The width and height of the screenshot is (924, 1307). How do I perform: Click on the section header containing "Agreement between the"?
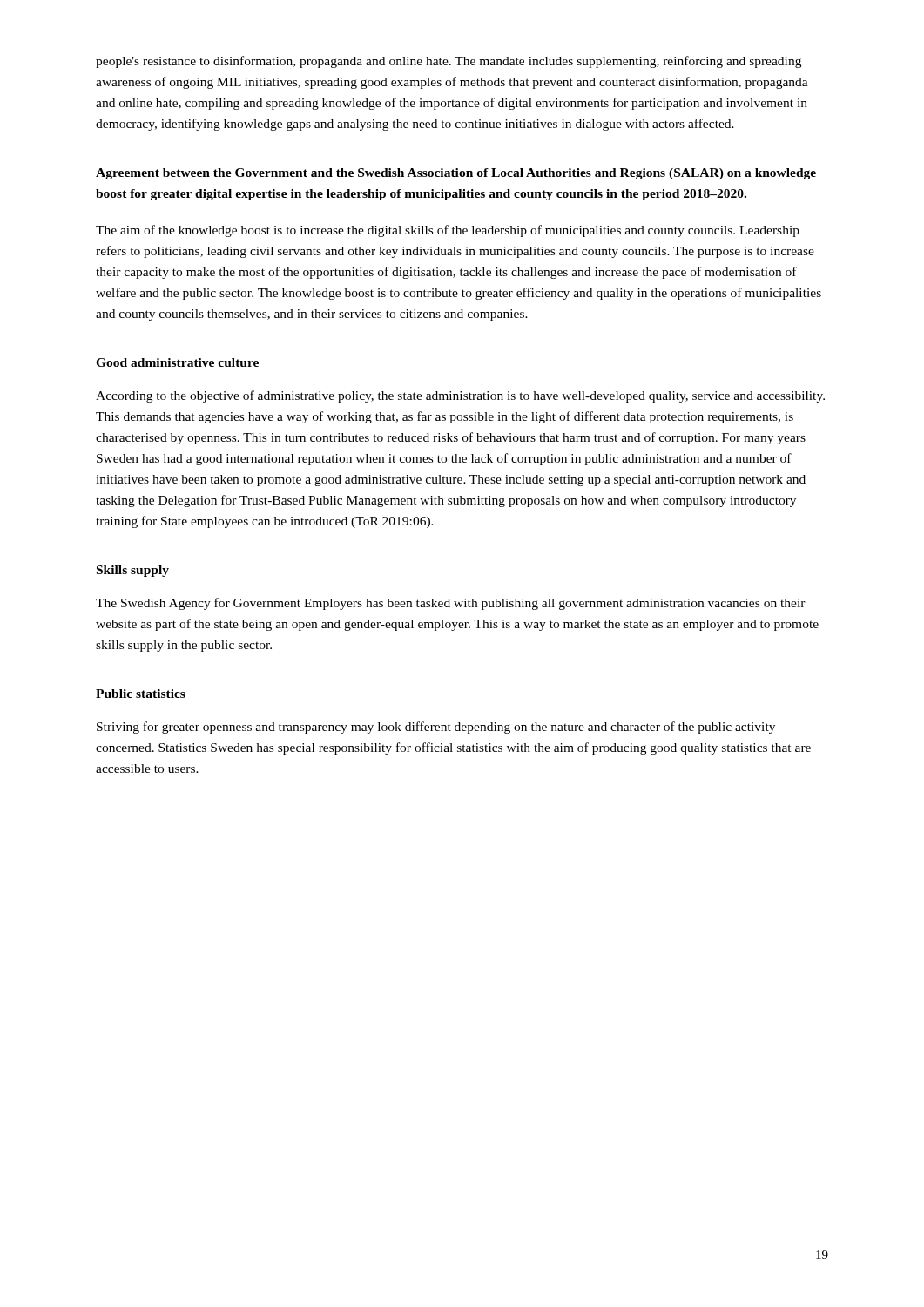(x=456, y=183)
